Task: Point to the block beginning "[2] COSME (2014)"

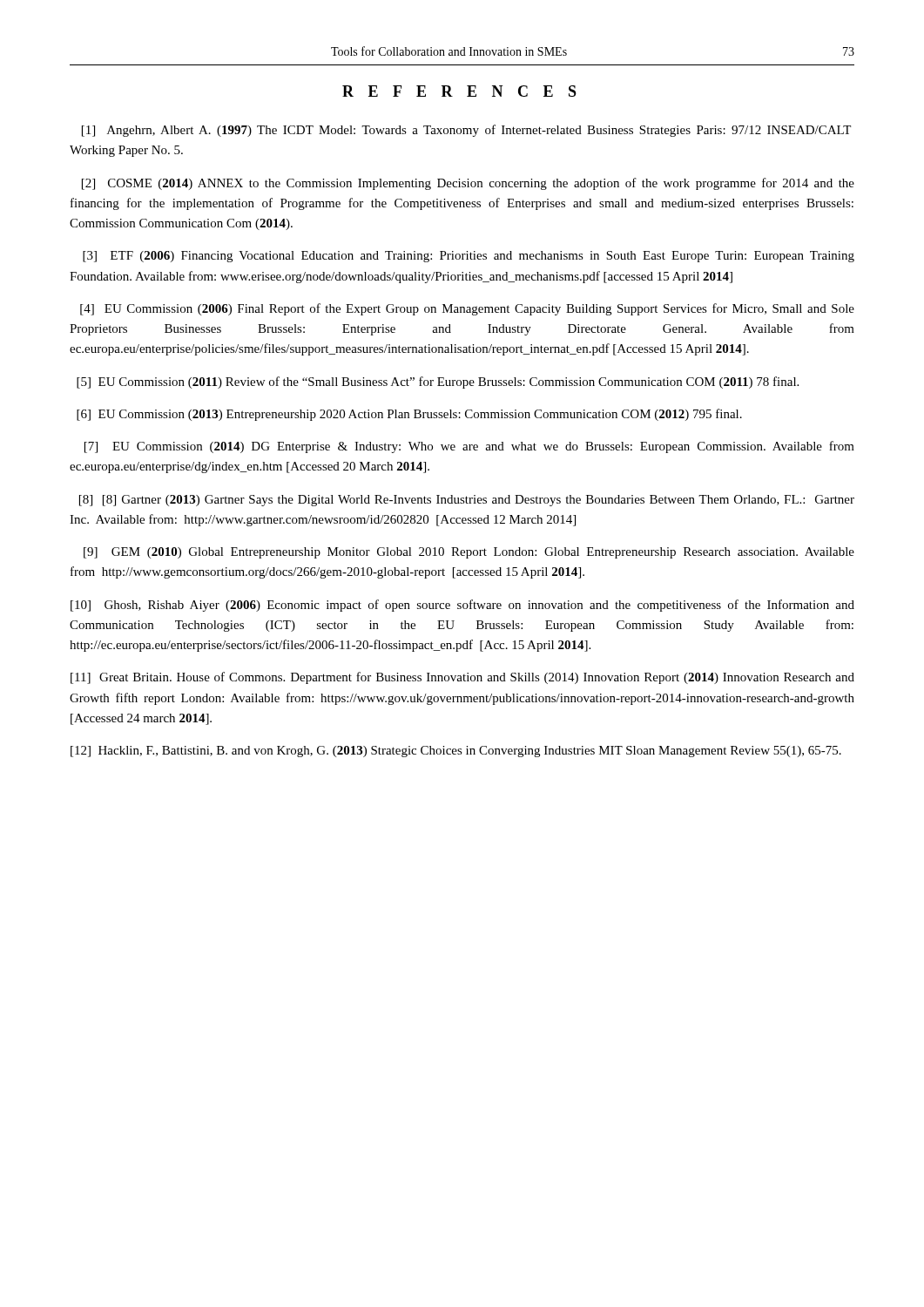Action: point(462,203)
